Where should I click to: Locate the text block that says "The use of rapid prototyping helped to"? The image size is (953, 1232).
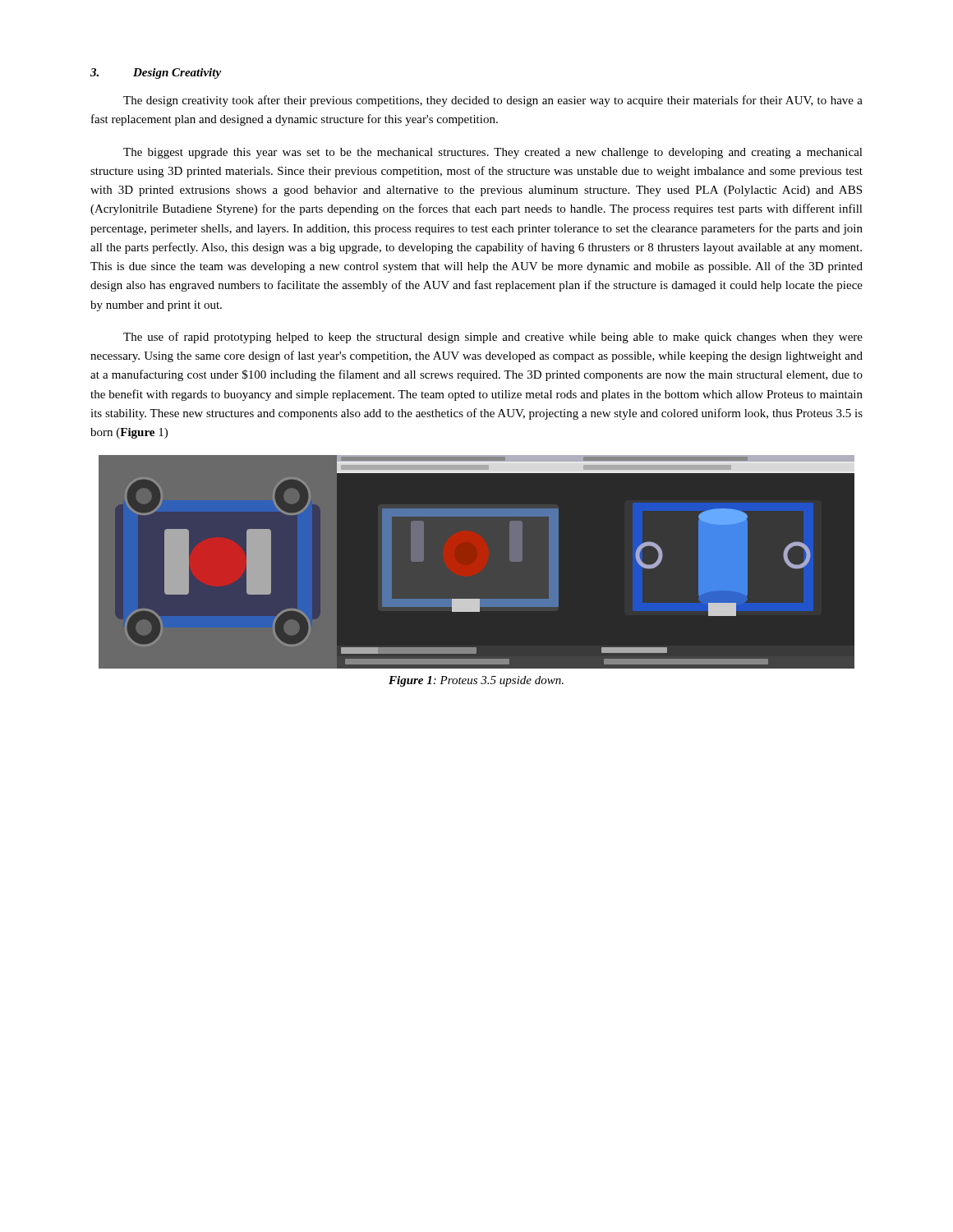click(x=476, y=384)
